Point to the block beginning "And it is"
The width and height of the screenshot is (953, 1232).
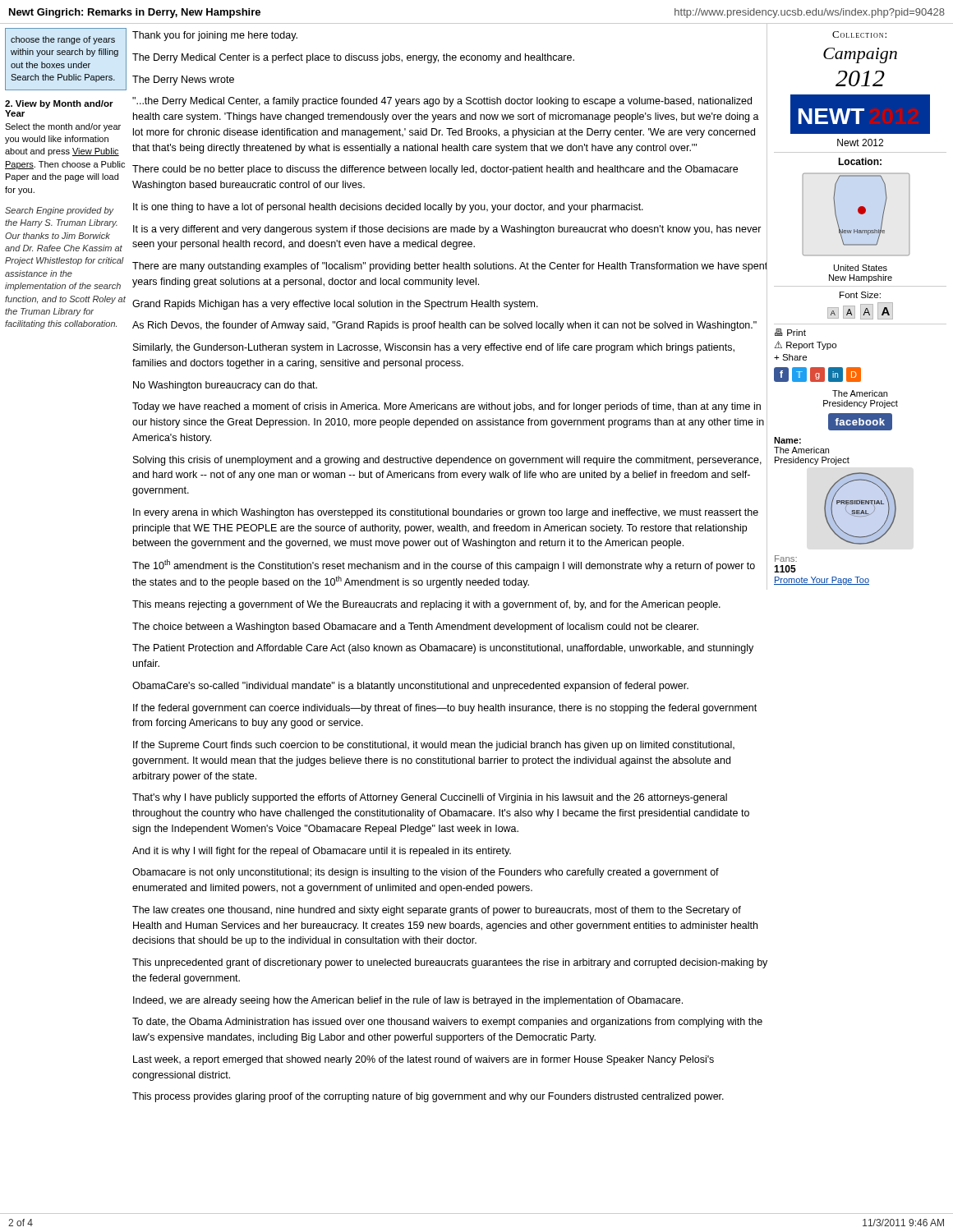click(322, 851)
